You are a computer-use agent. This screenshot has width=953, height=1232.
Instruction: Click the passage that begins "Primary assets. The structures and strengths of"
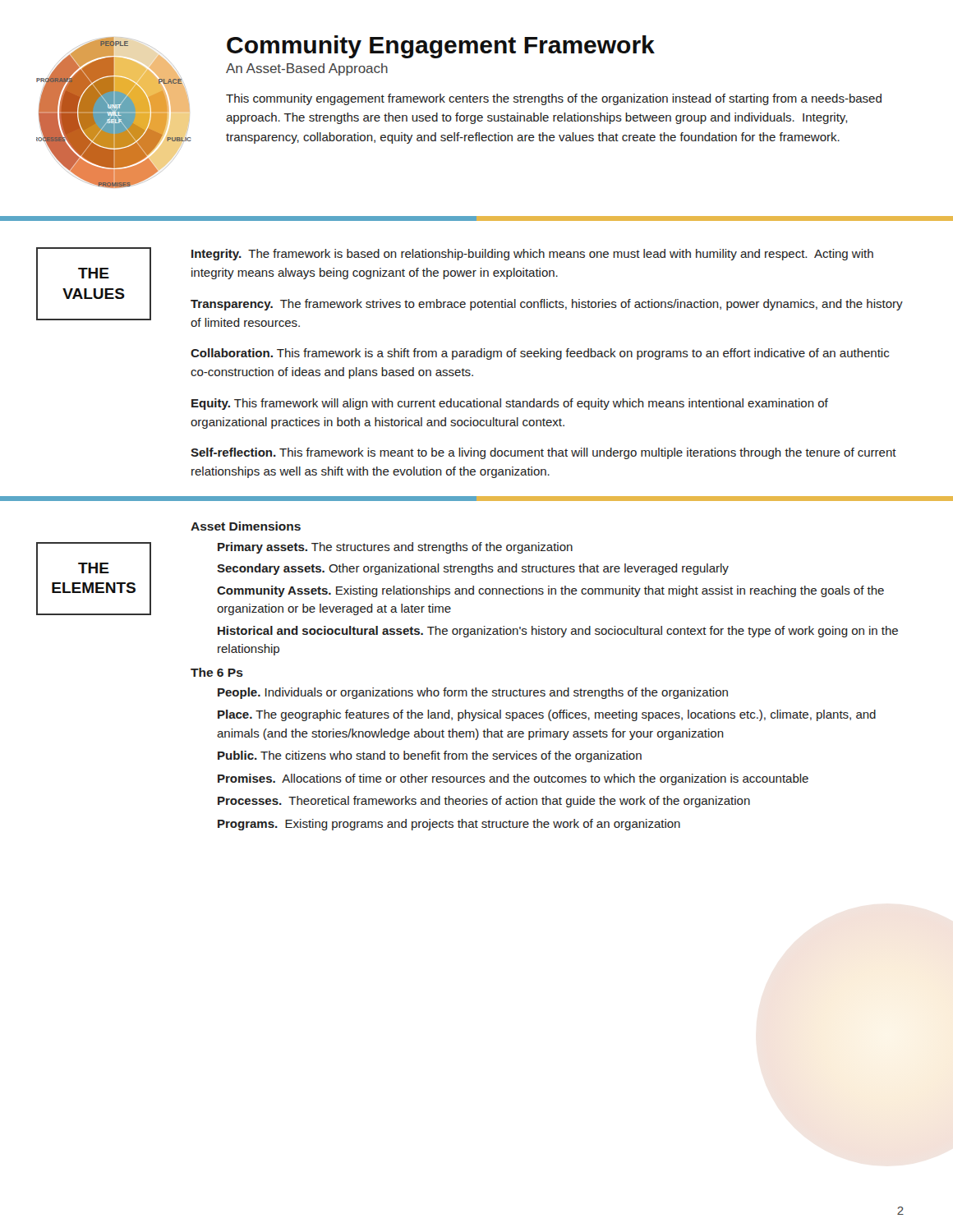pyautogui.click(x=395, y=546)
